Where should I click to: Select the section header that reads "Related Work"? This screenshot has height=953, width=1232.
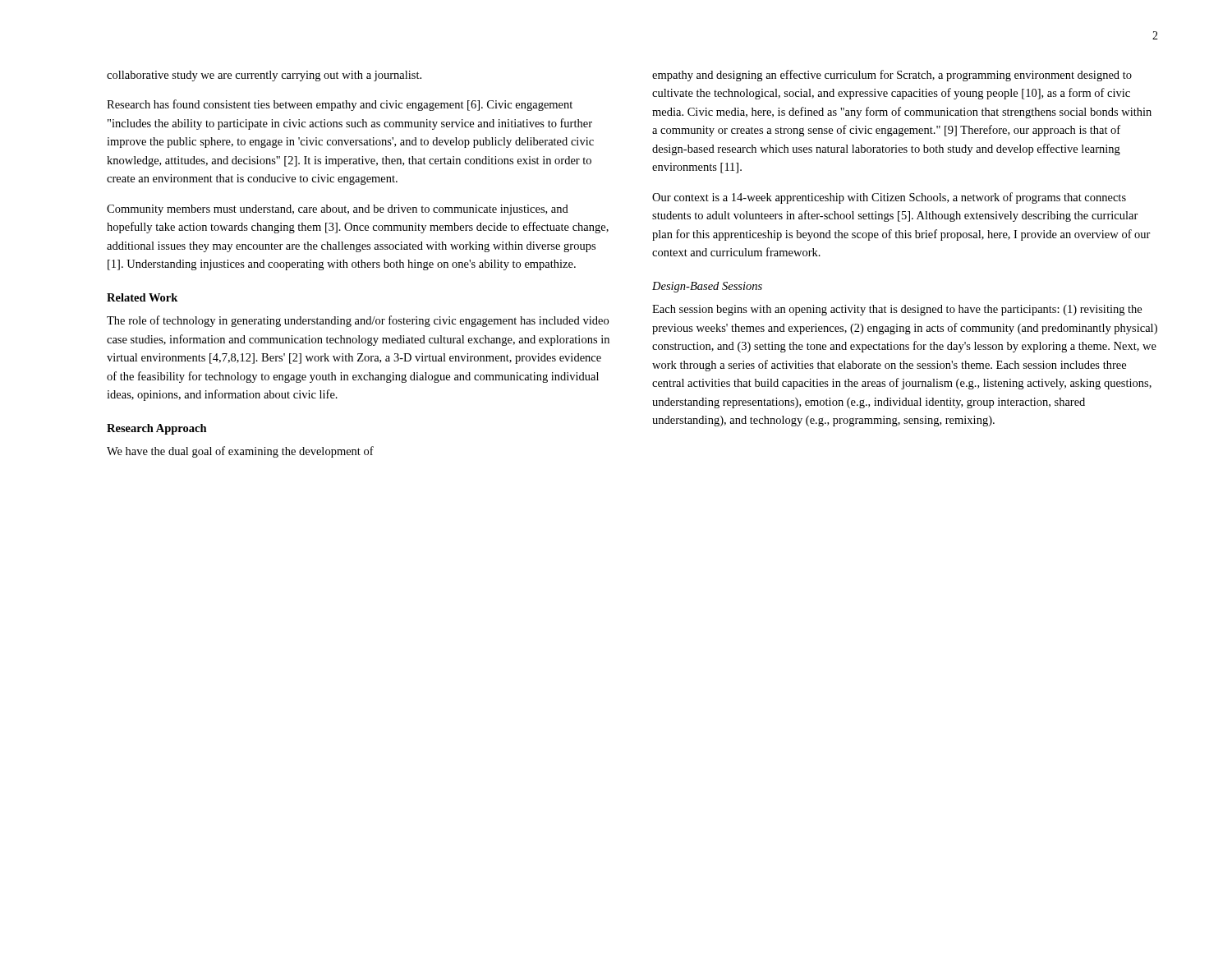[x=142, y=297]
